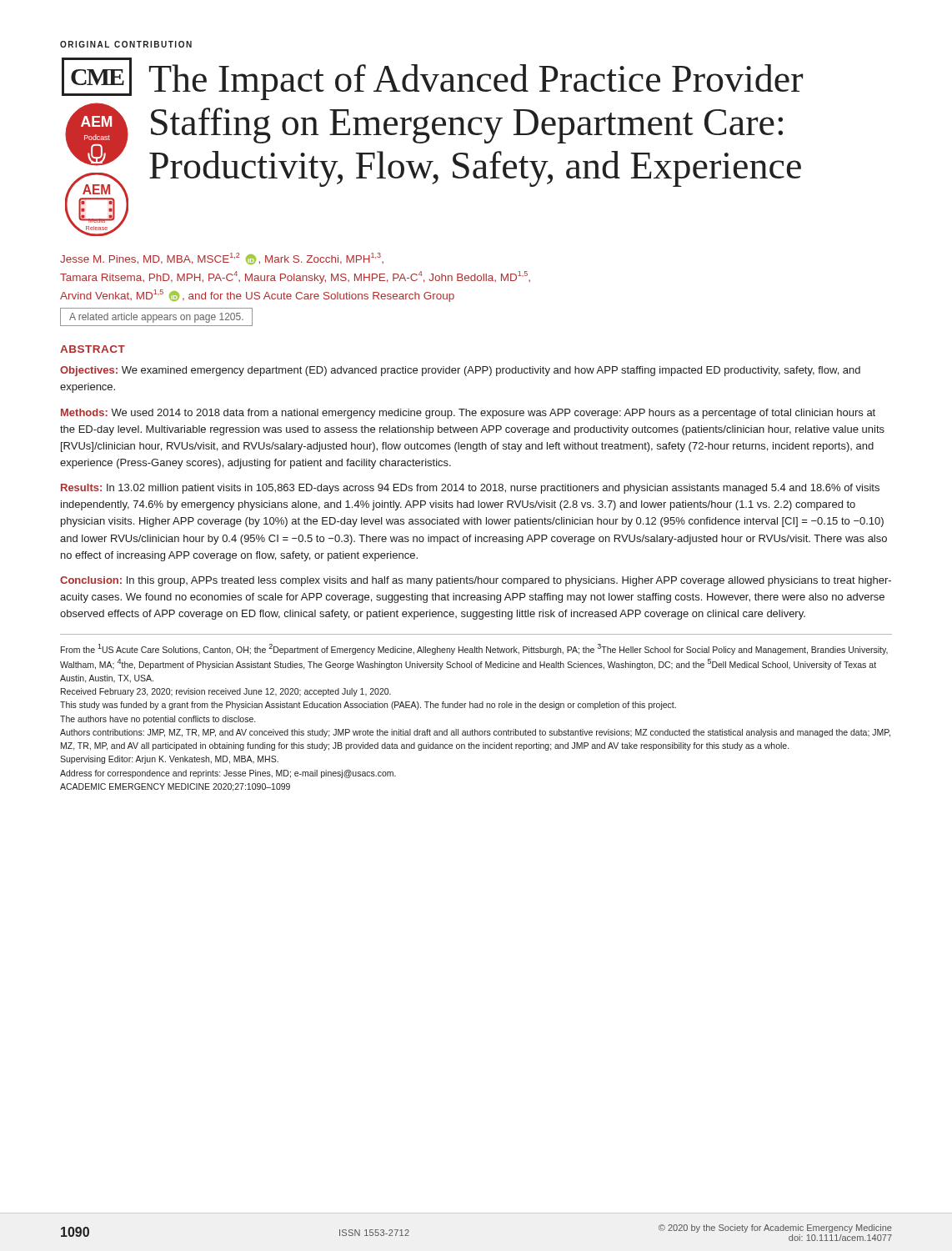The height and width of the screenshot is (1251, 952).
Task: Find the text block starting "From the 1US Acute Care"
Action: pyautogui.click(x=474, y=663)
